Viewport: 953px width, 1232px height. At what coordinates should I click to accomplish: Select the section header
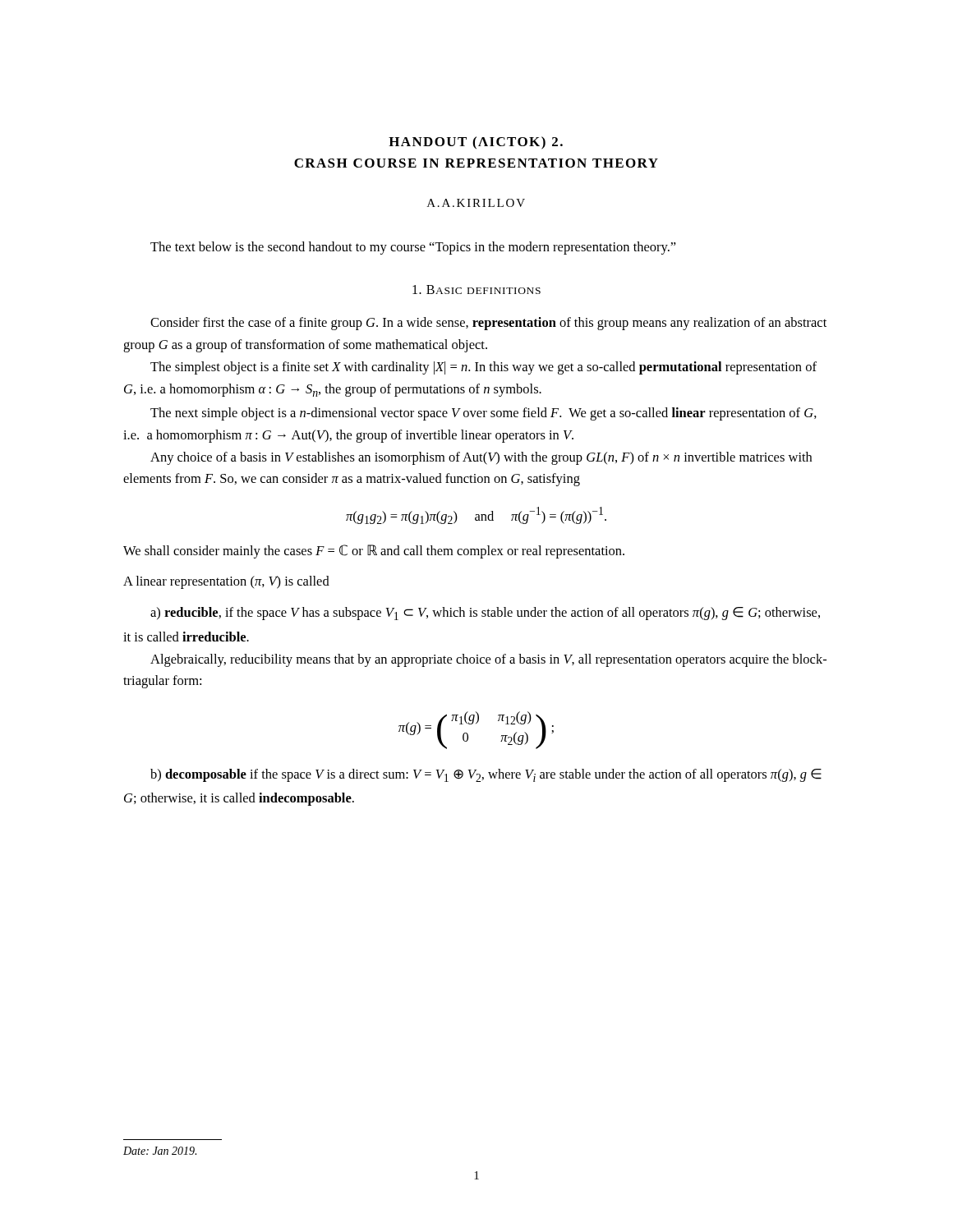pyautogui.click(x=476, y=290)
